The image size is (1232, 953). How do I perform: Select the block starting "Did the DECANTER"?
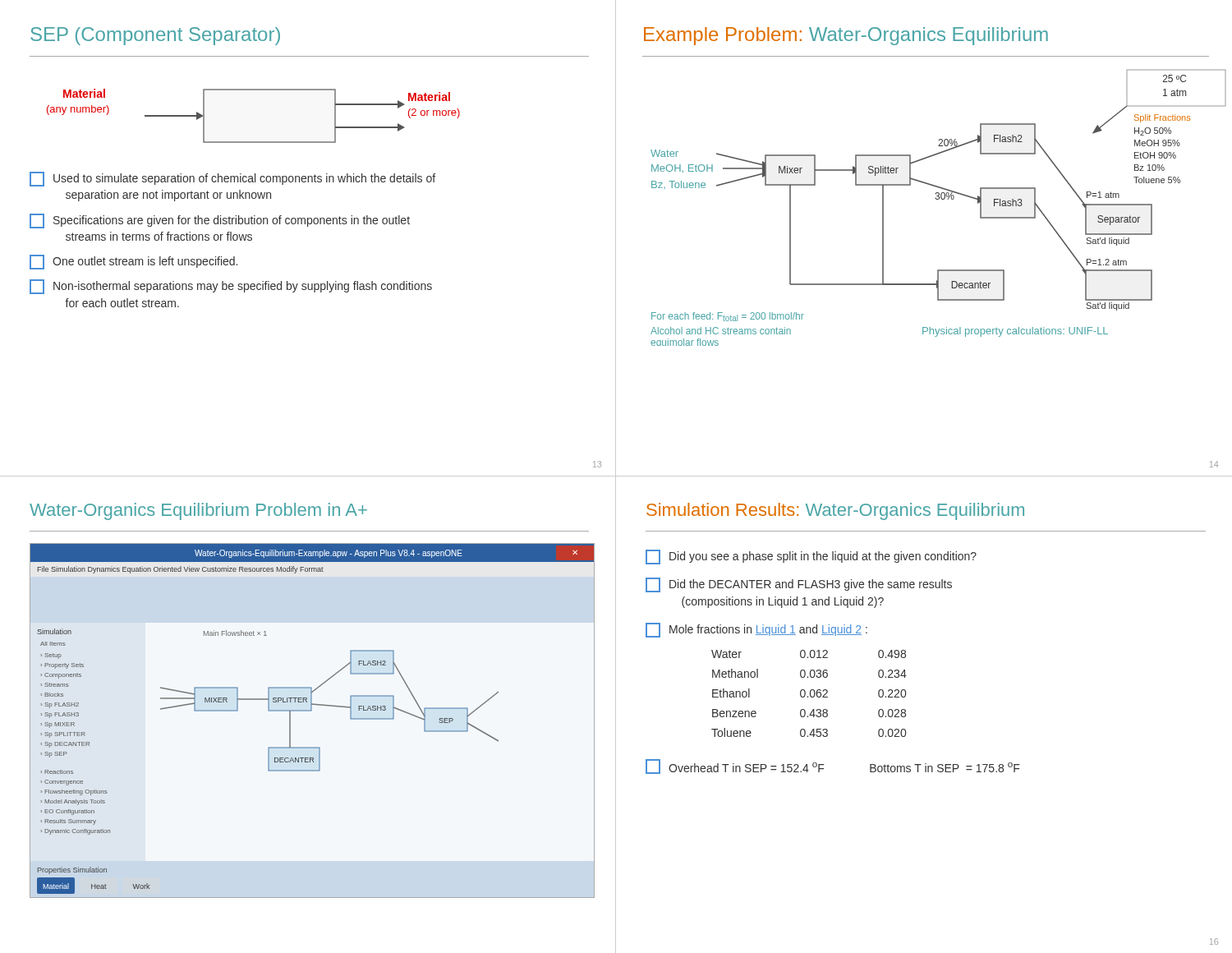799,593
